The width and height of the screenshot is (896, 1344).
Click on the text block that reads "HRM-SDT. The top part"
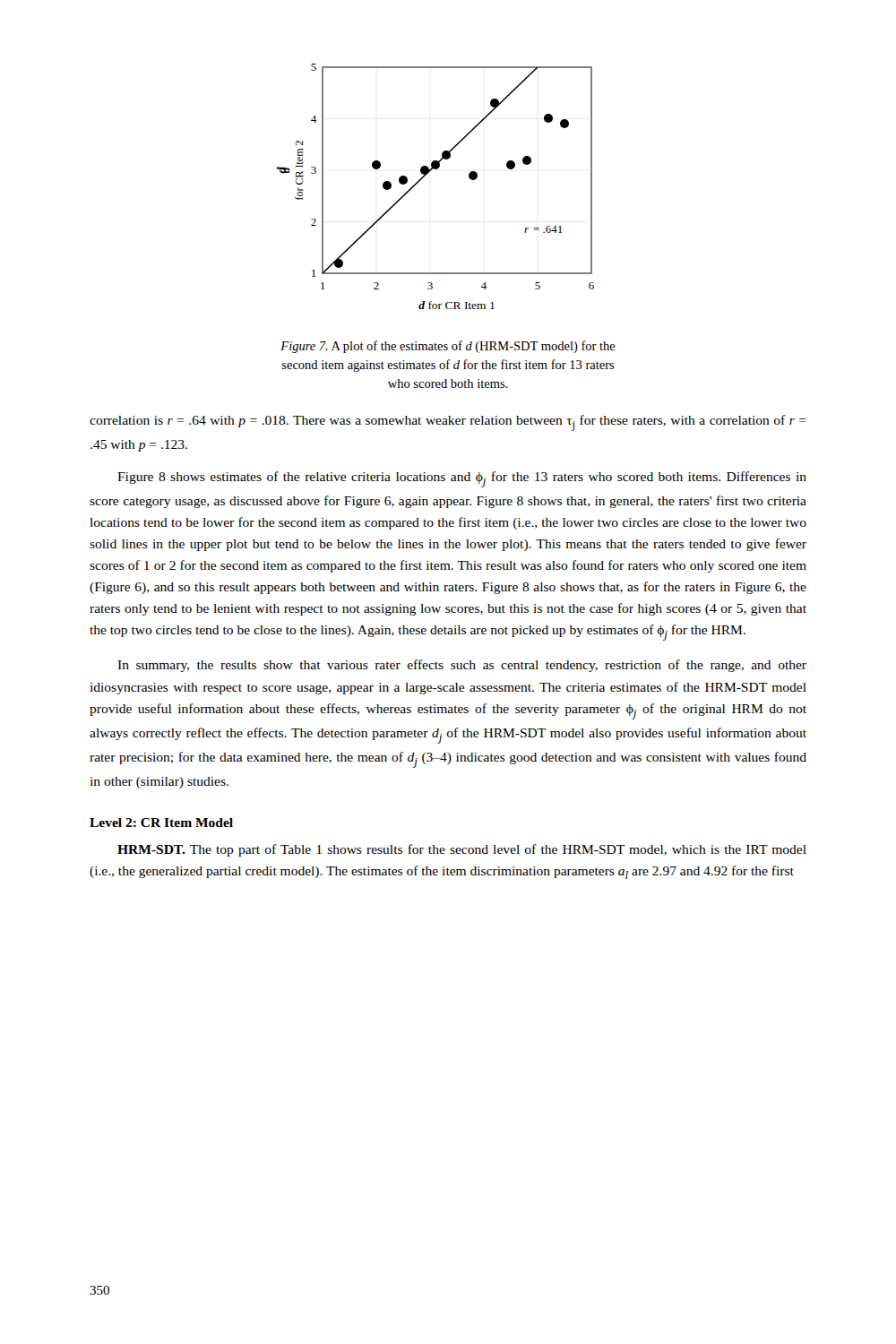pos(448,861)
